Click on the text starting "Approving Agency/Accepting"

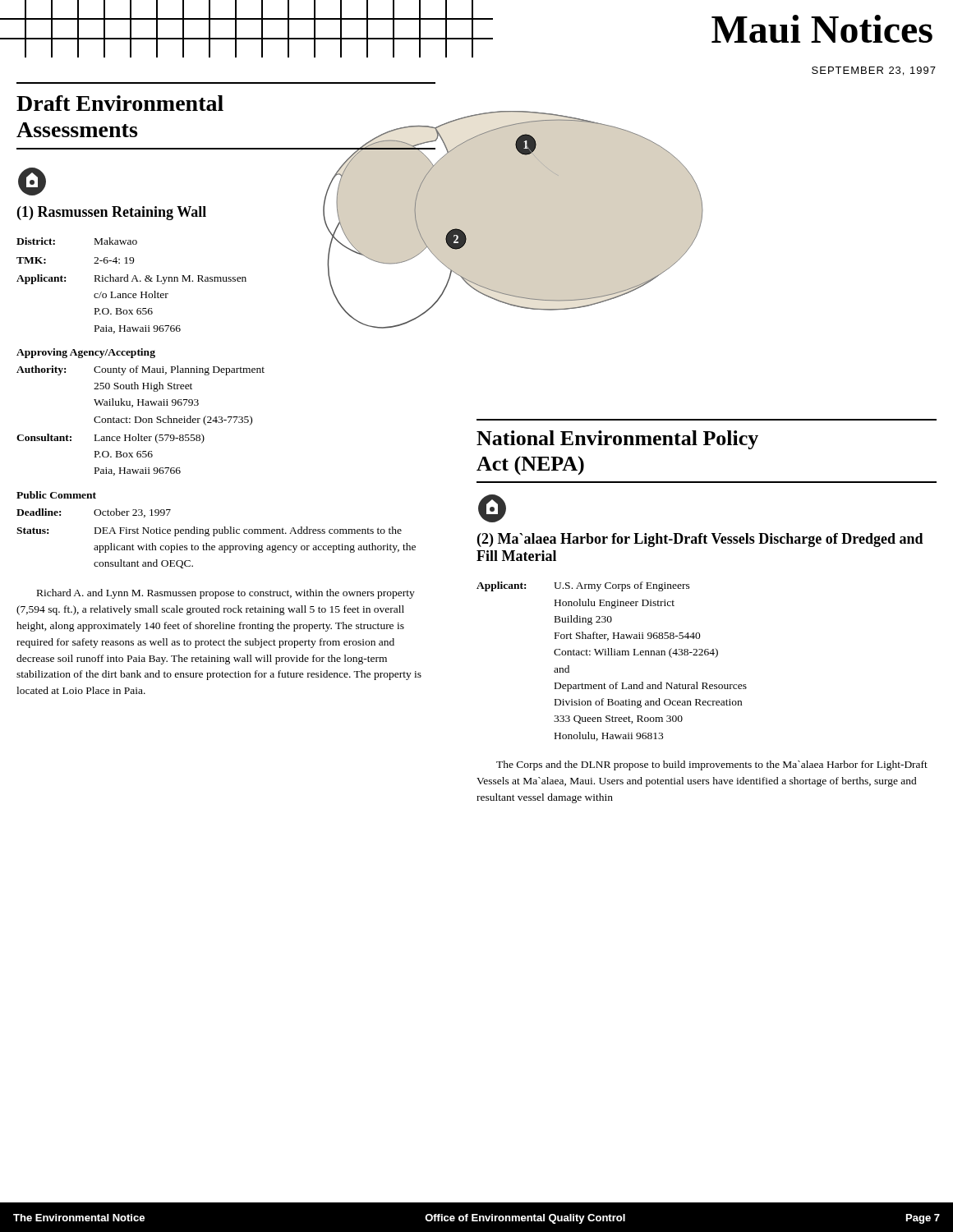(86, 352)
